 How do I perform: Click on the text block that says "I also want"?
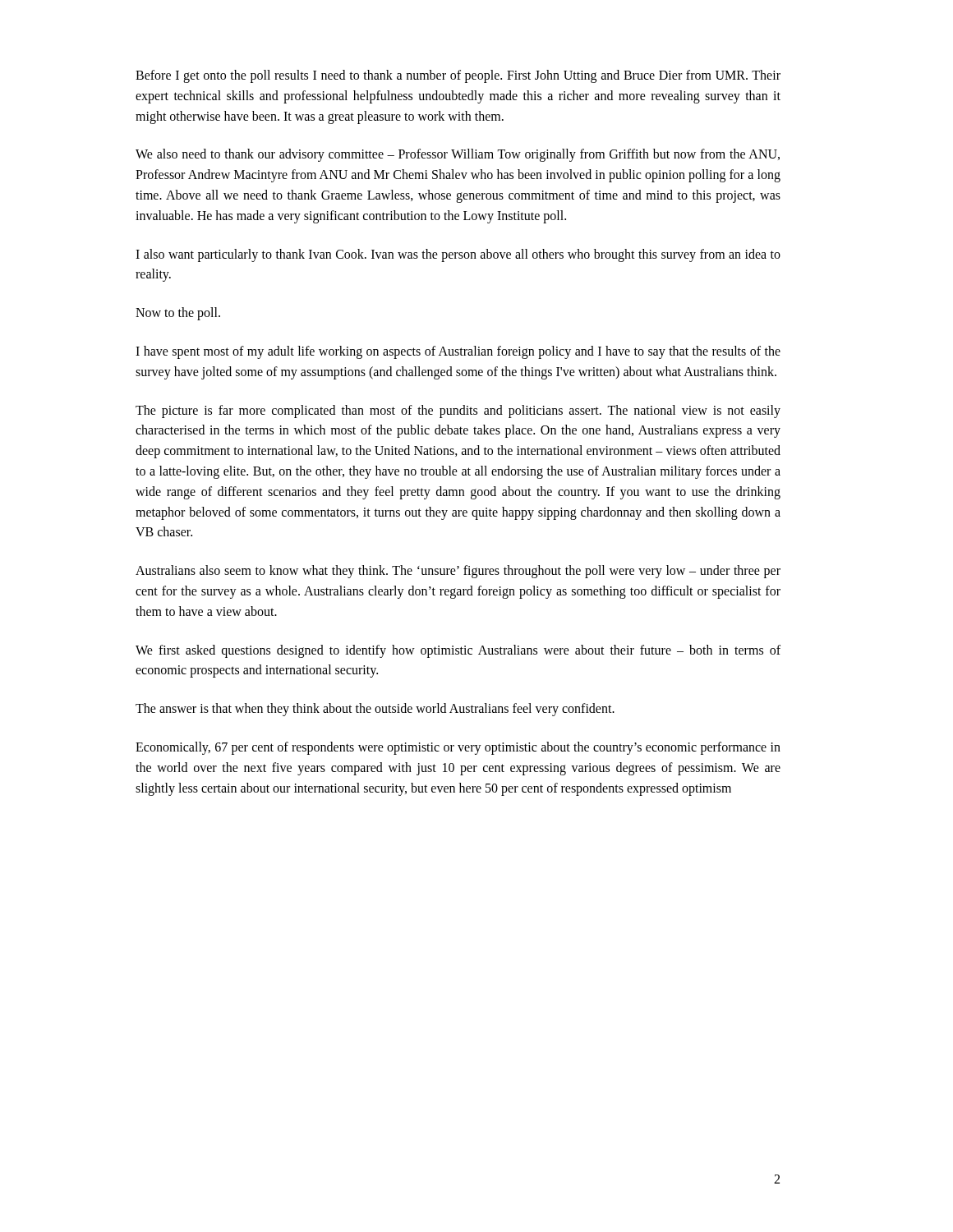[458, 264]
